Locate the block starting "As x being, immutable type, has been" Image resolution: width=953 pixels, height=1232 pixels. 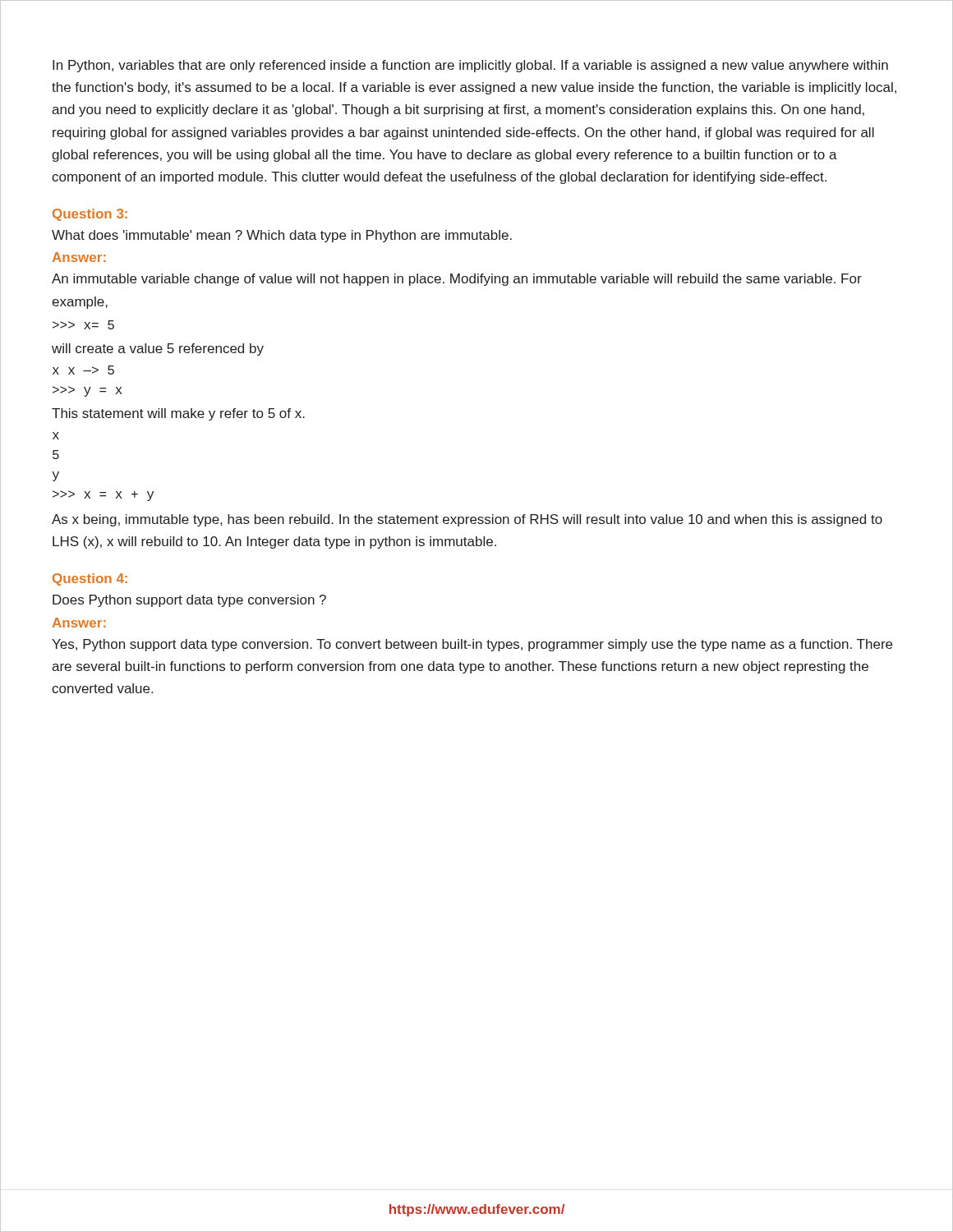coord(476,531)
